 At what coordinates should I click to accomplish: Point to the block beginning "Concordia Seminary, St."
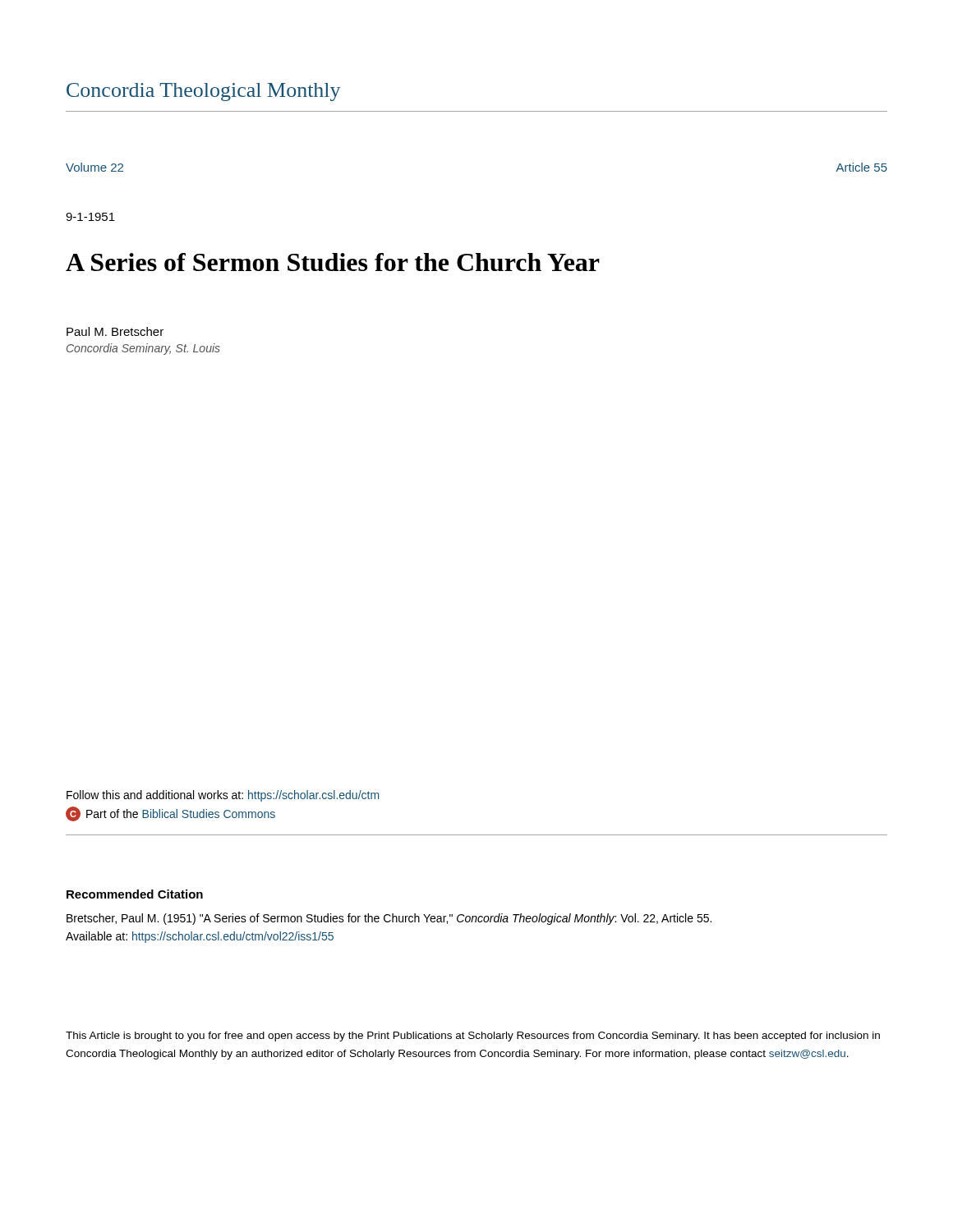[143, 348]
